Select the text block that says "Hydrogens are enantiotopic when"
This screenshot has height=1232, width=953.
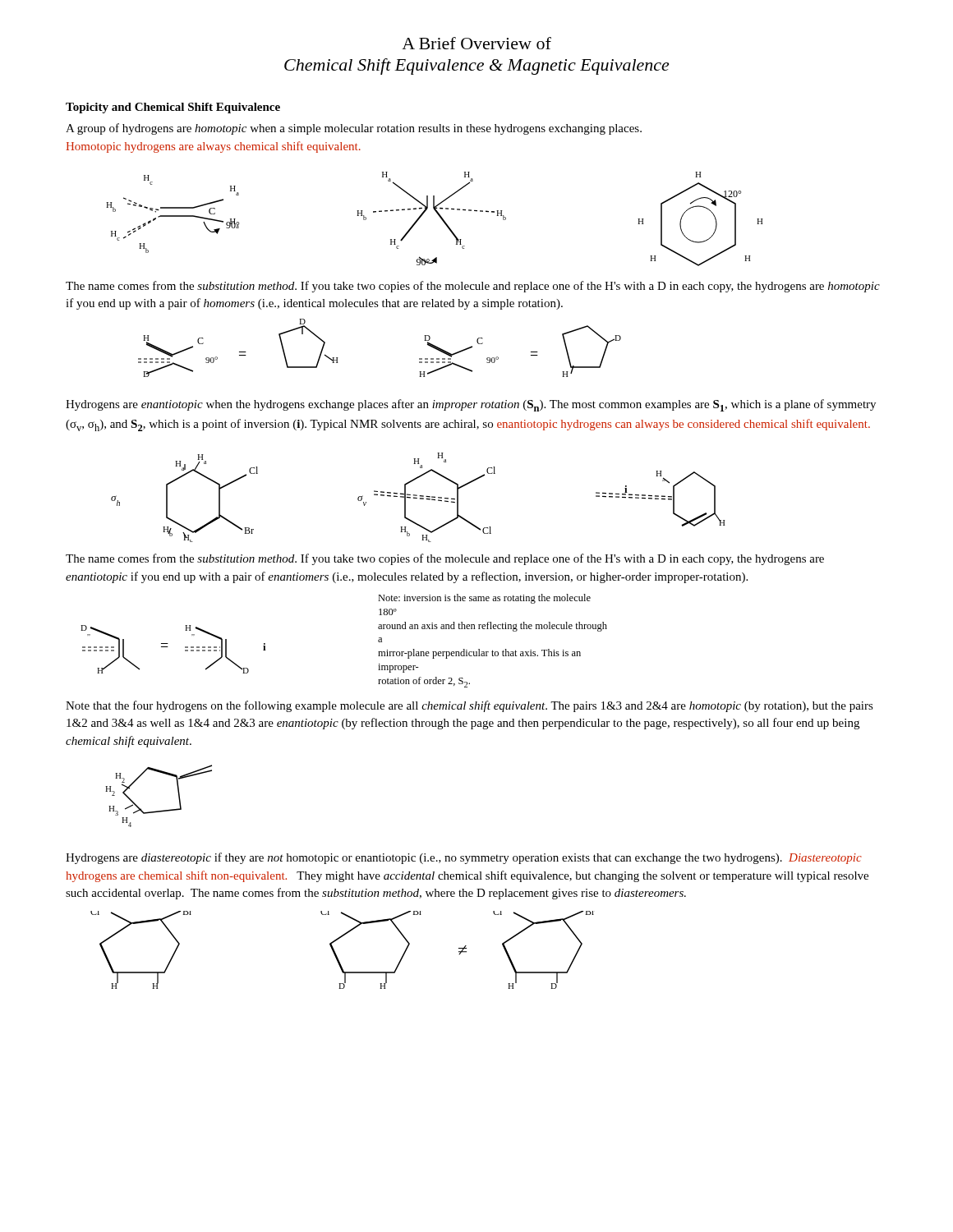click(471, 416)
